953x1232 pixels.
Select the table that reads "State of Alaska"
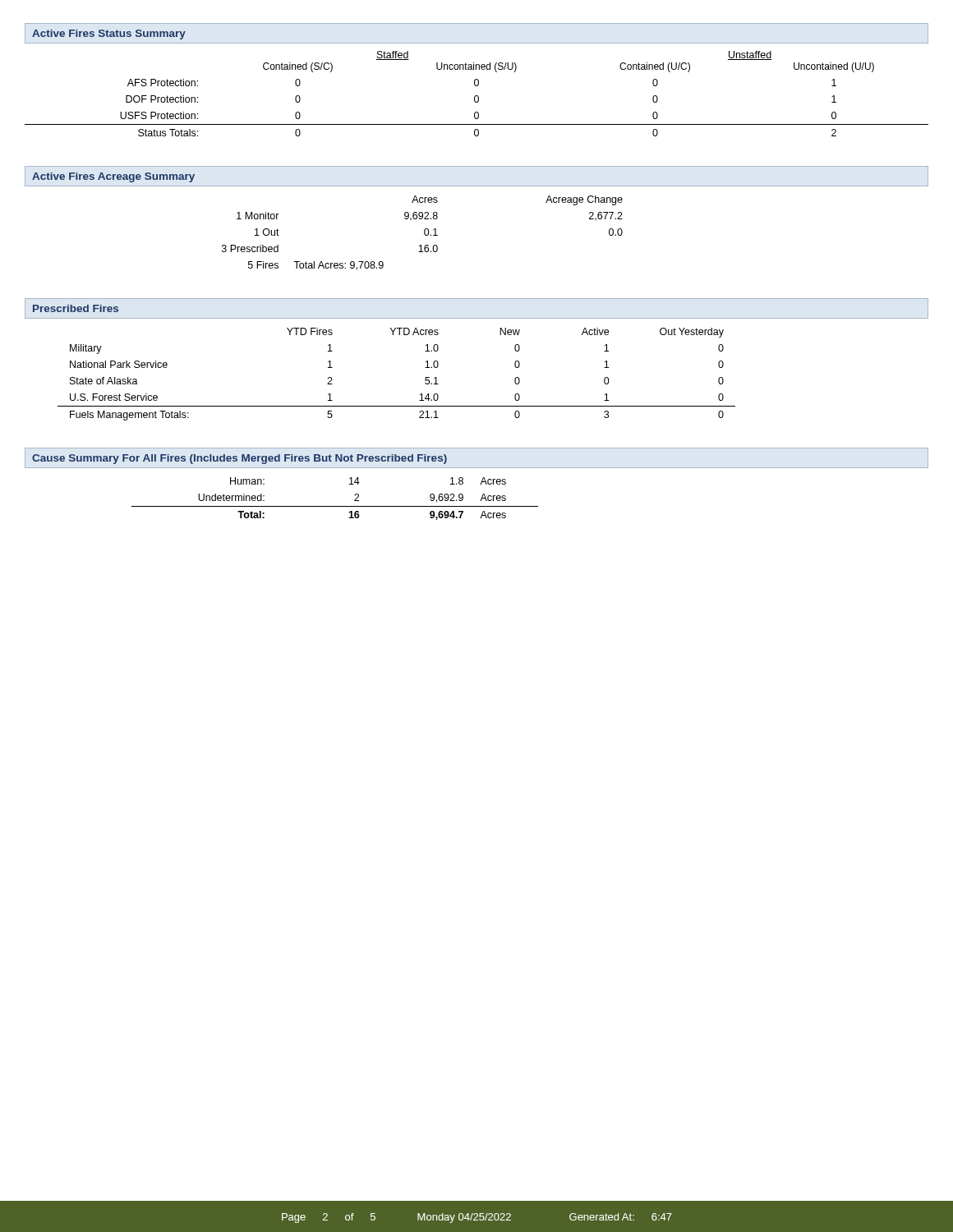click(476, 373)
